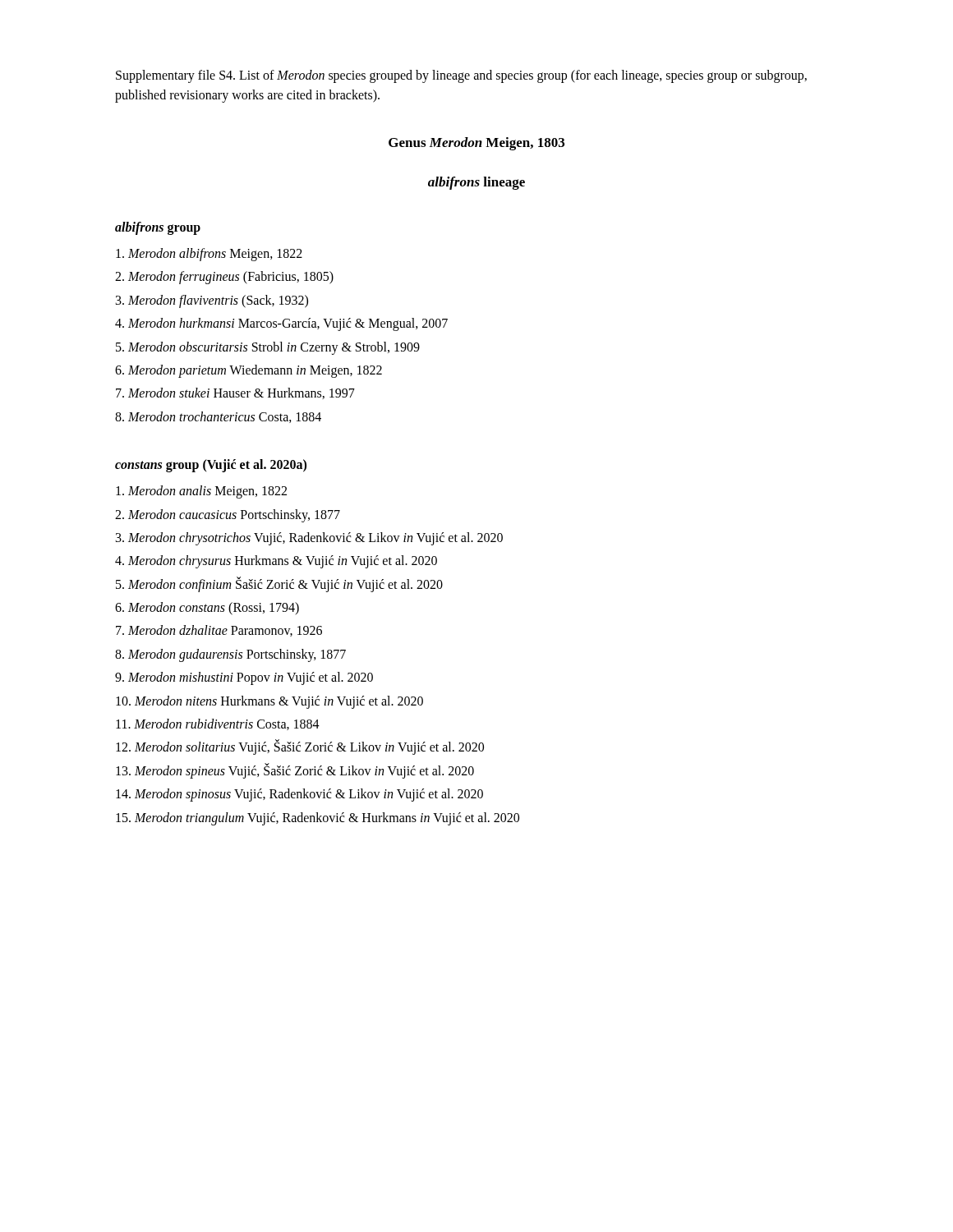Click on the text block starting "14. Merodon spinosus Vujić, Radenković"
953x1232 pixels.
pyautogui.click(x=299, y=794)
